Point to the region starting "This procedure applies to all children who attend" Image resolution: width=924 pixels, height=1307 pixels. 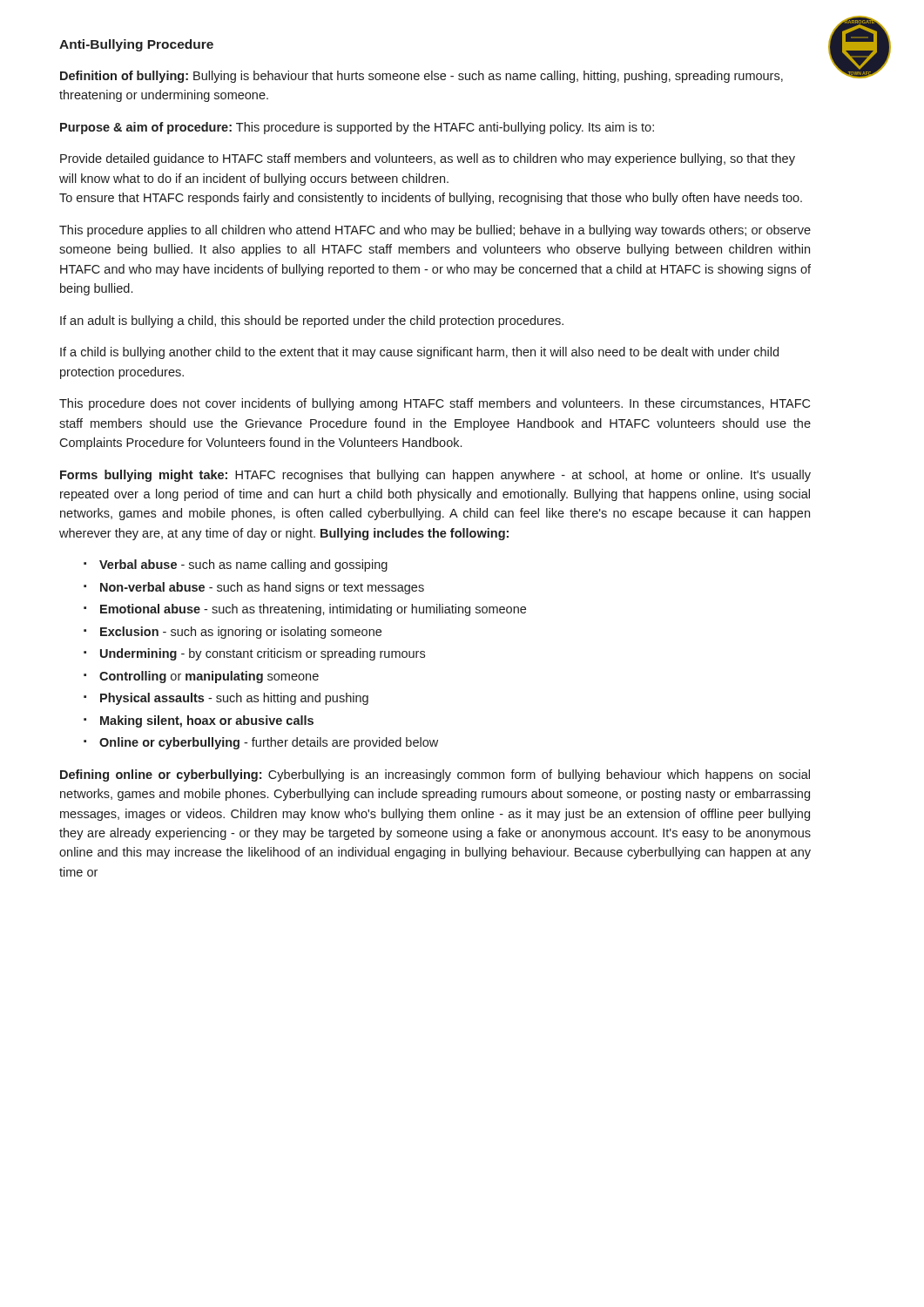435,259
